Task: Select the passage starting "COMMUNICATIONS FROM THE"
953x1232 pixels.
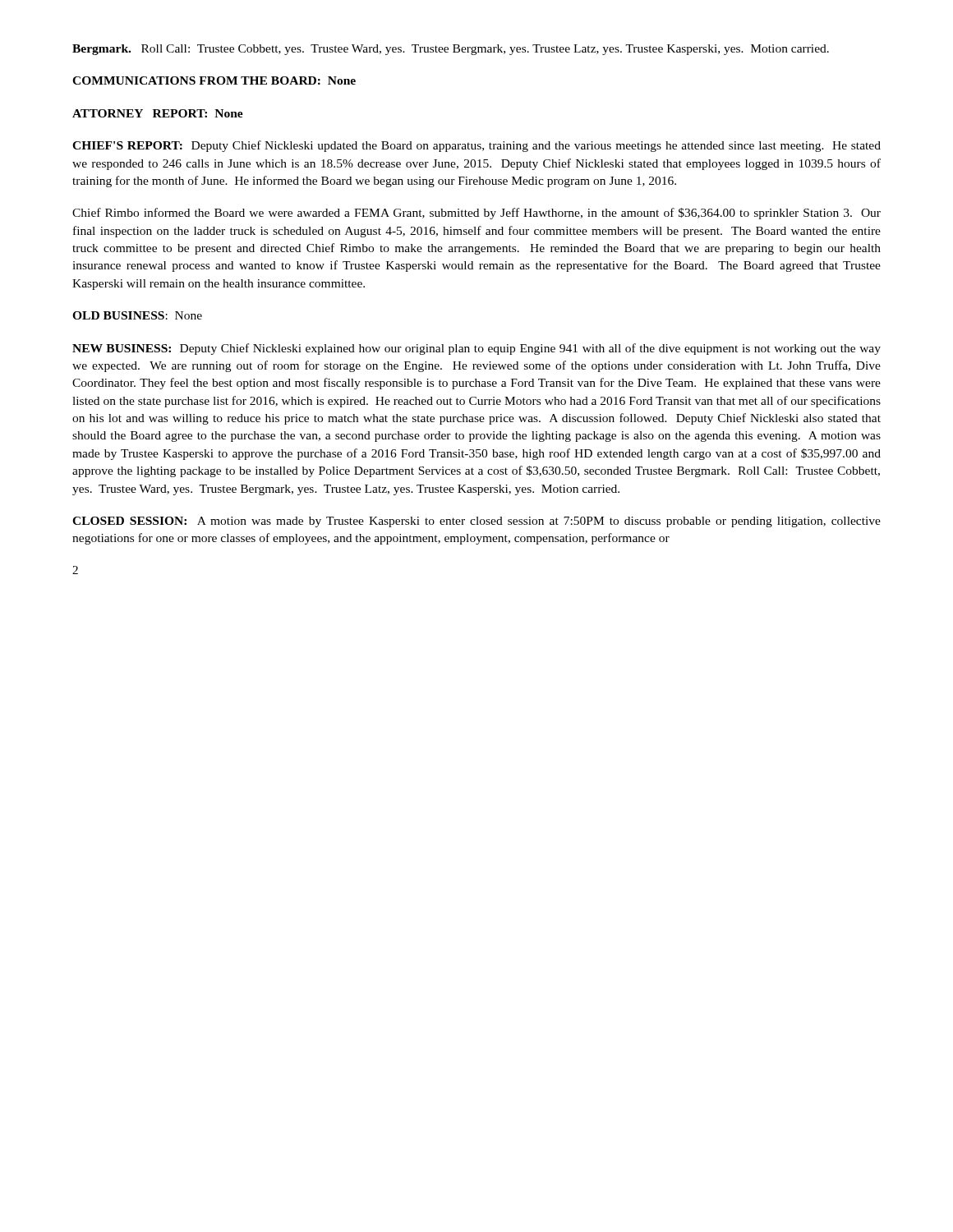Action: click(x=214, y=80)
